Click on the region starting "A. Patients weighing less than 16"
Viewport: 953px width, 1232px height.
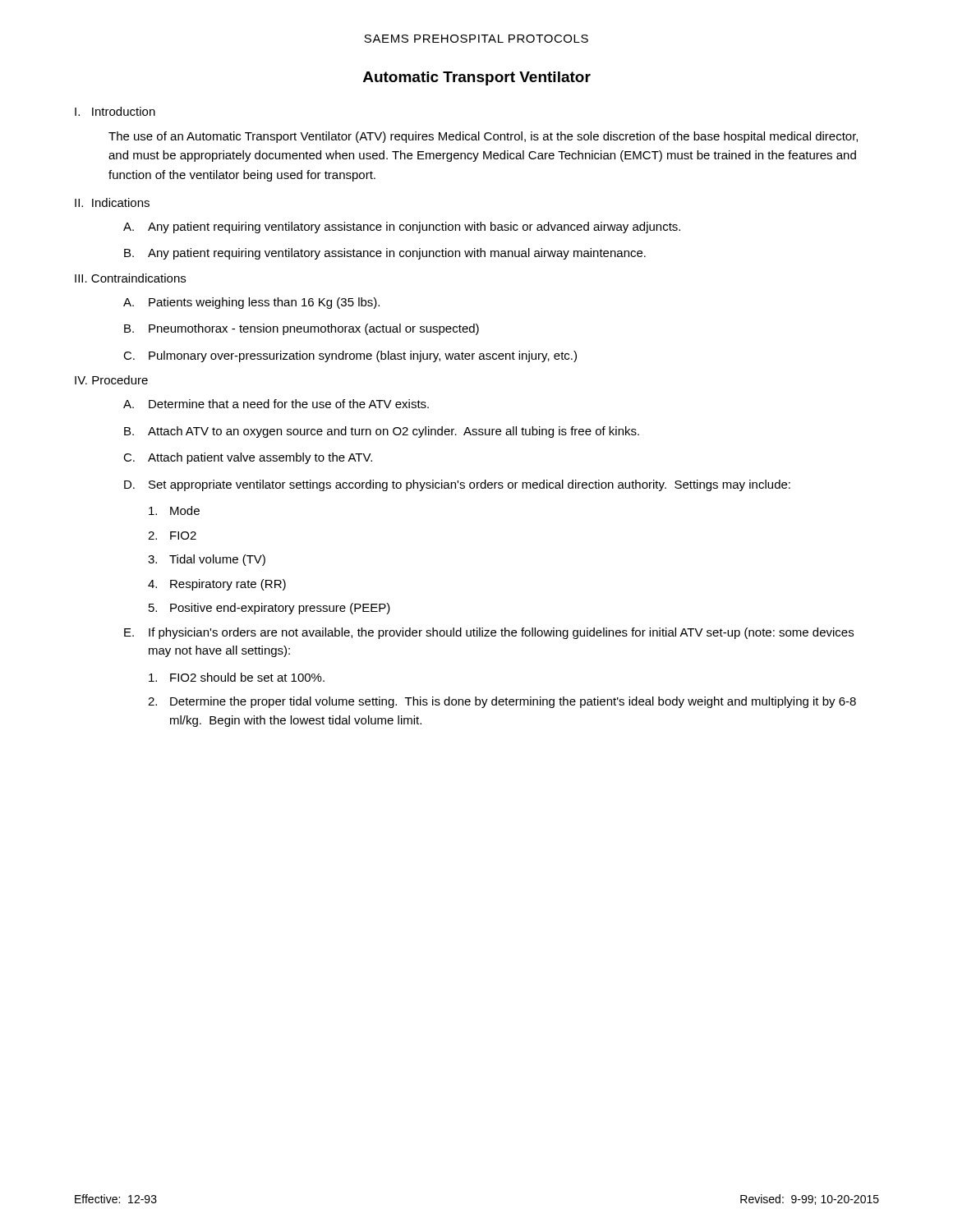tap(251, 303)
